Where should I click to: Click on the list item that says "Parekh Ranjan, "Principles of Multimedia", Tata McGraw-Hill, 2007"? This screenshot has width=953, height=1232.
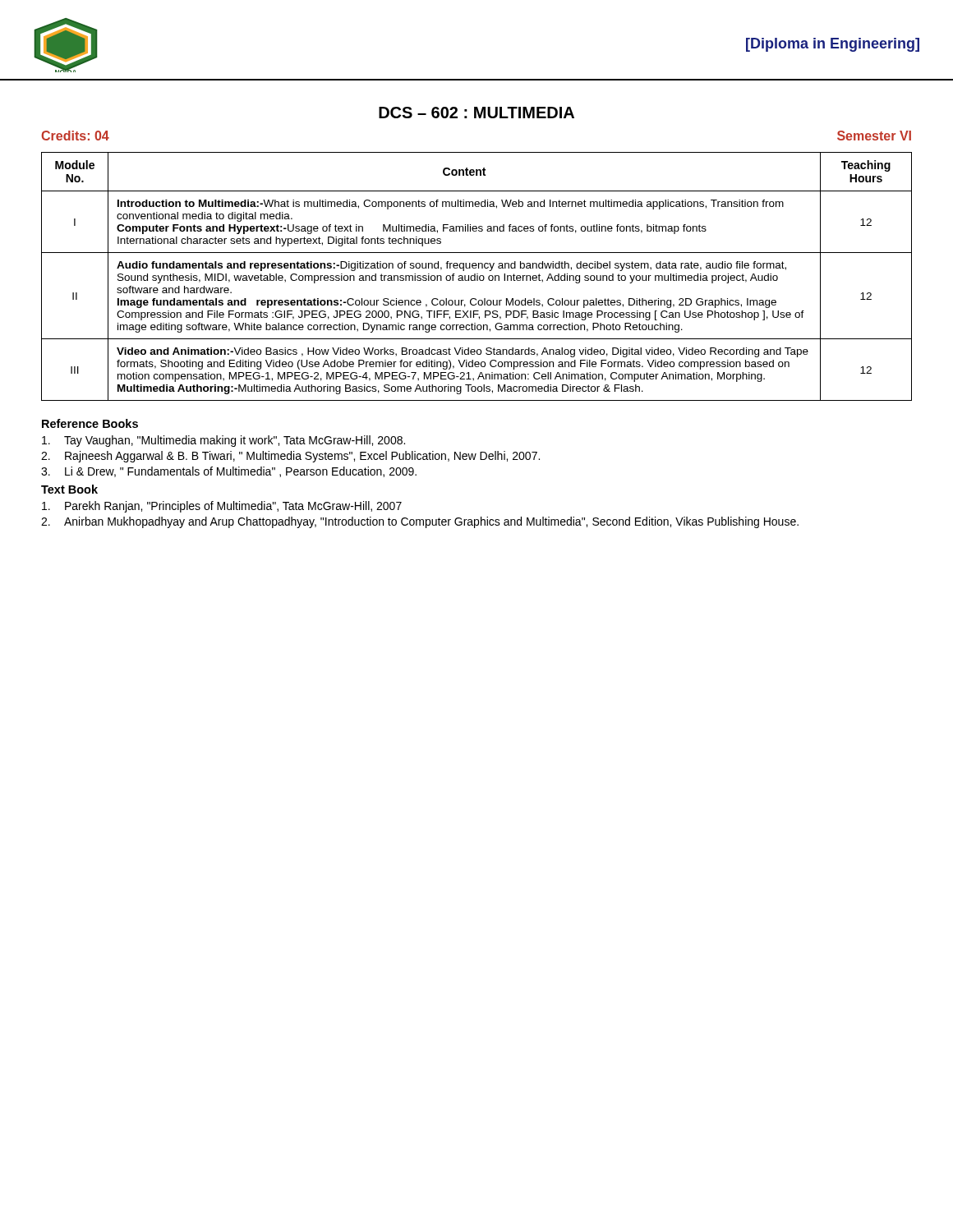point(221,506)
